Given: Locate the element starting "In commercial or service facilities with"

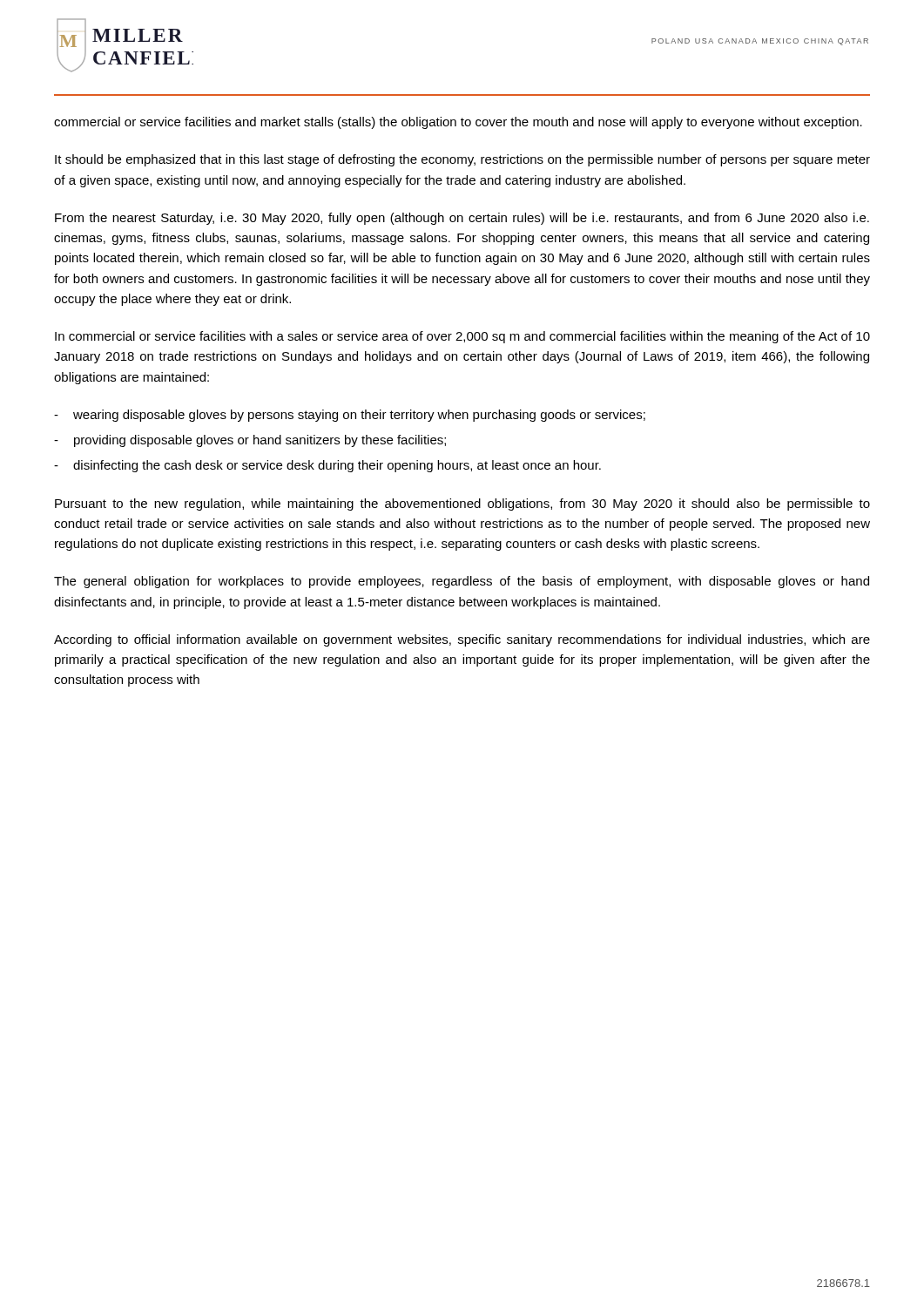Looking at the screenshot, I should pos(462,356).
